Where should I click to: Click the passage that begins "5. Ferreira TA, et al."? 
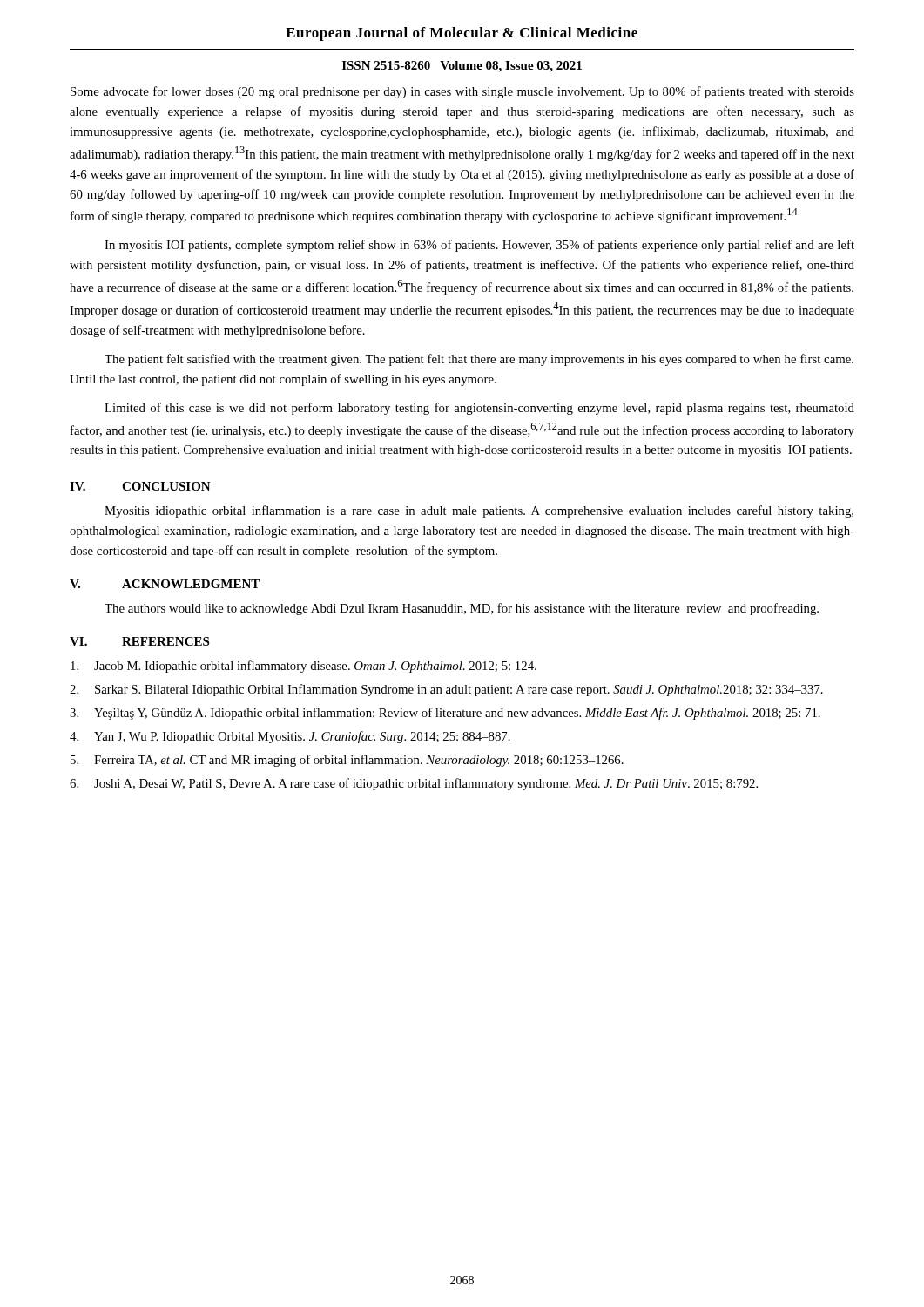tap(462, 760)
